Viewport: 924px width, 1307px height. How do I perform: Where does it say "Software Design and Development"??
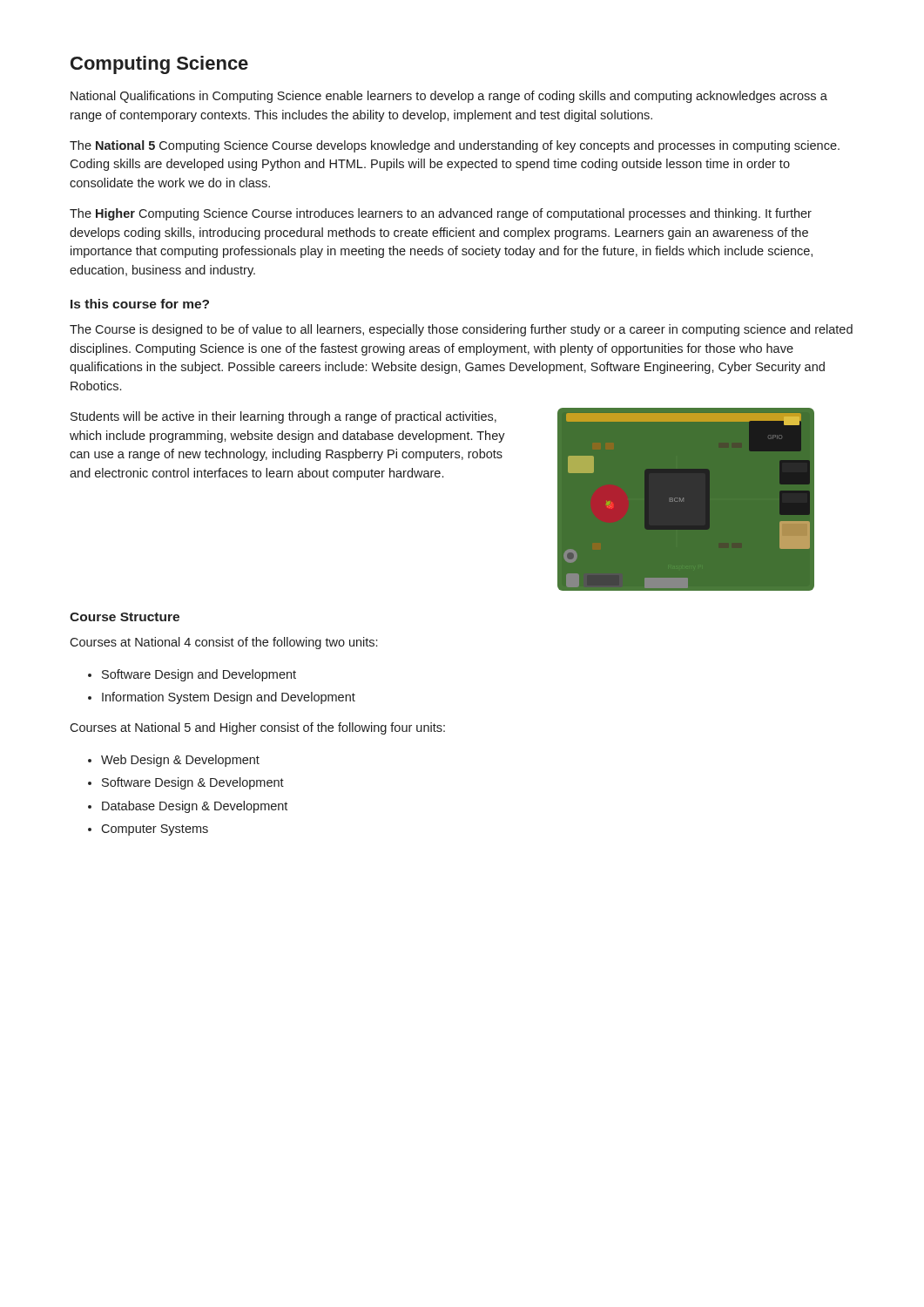pos(199,674)
